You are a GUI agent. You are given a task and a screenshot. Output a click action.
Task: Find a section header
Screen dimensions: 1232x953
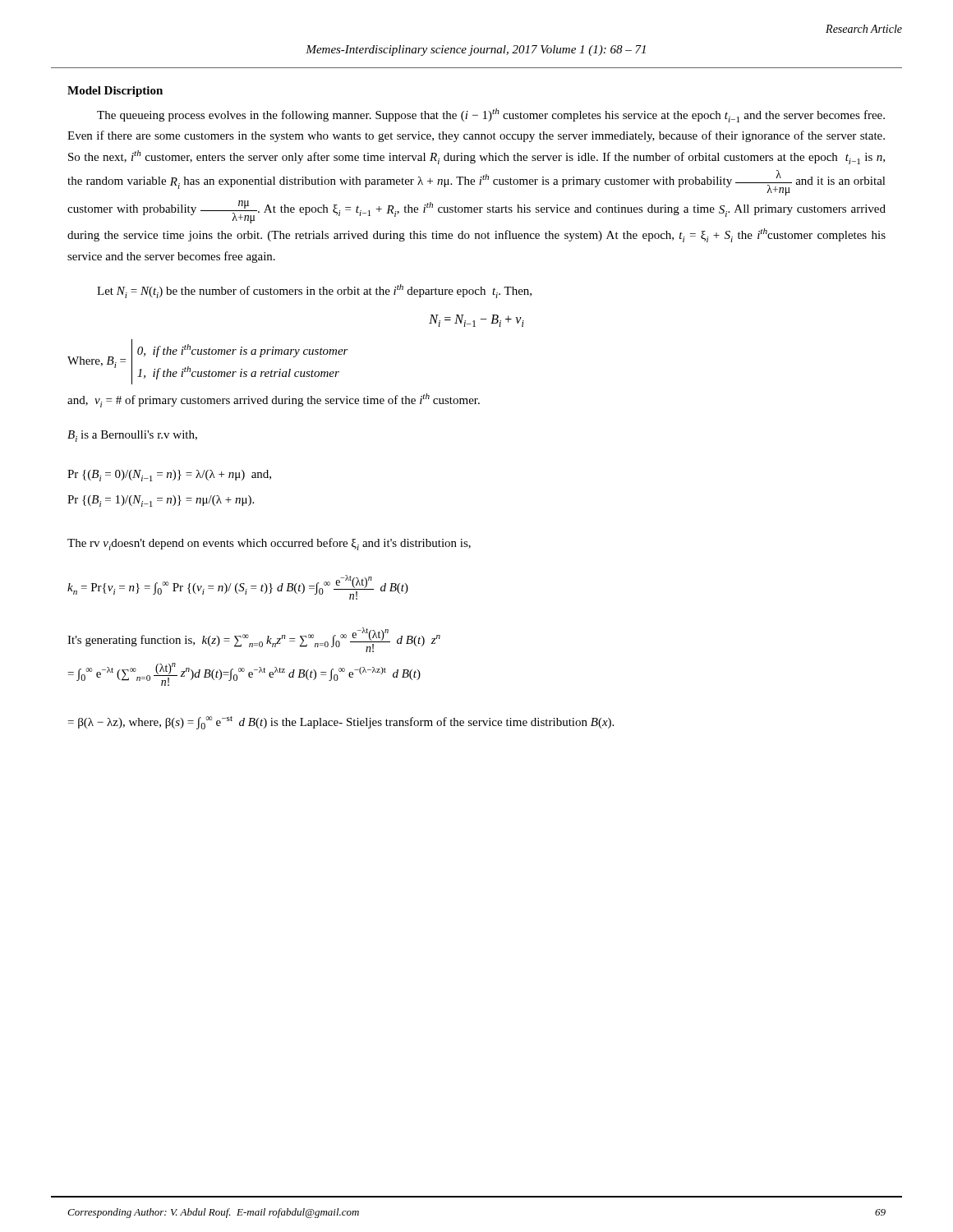tap(115, 90)
